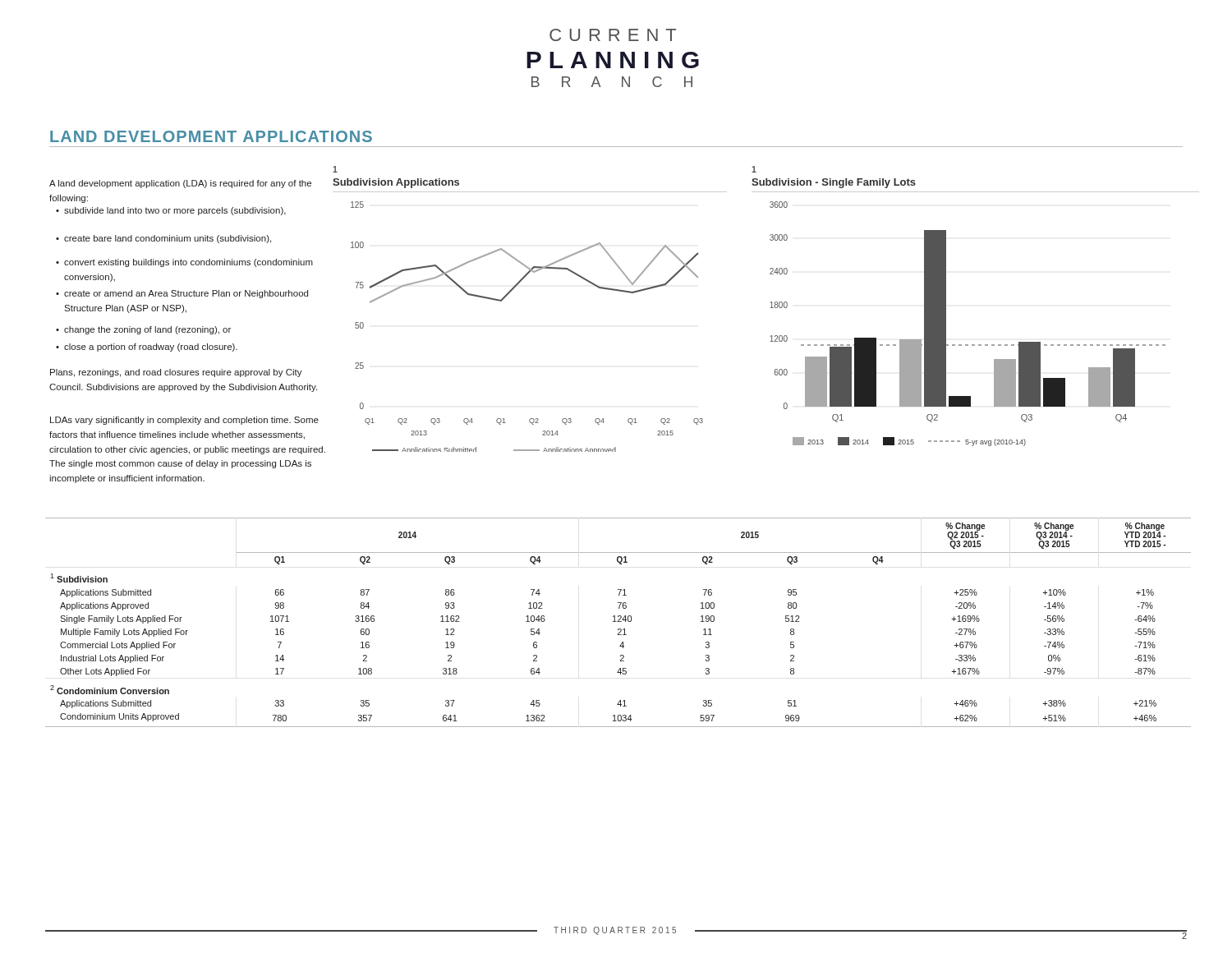Click on the line chart

pyautogui.click(x=530, y=310)
